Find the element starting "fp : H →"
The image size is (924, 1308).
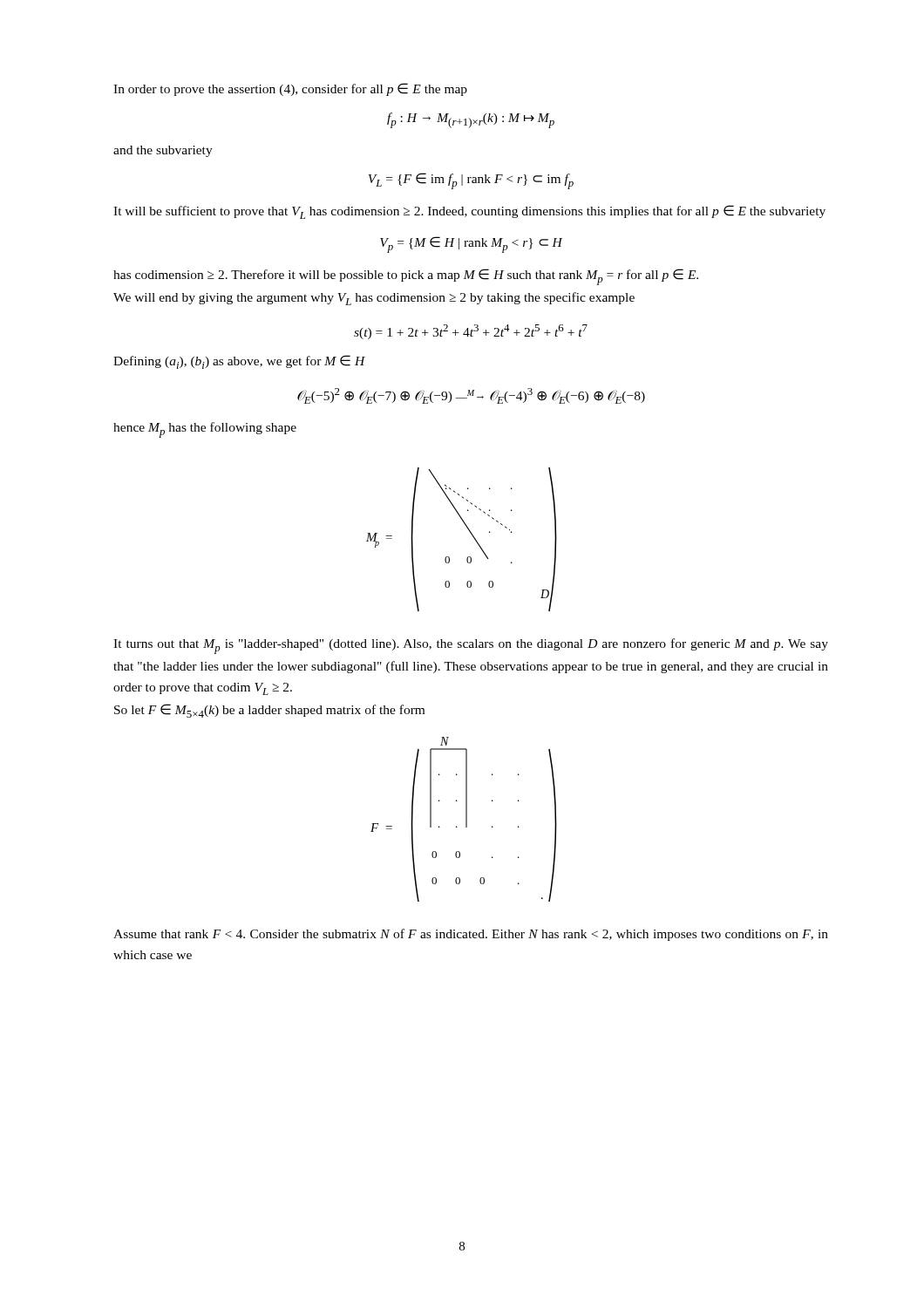(x=471, y=119)
